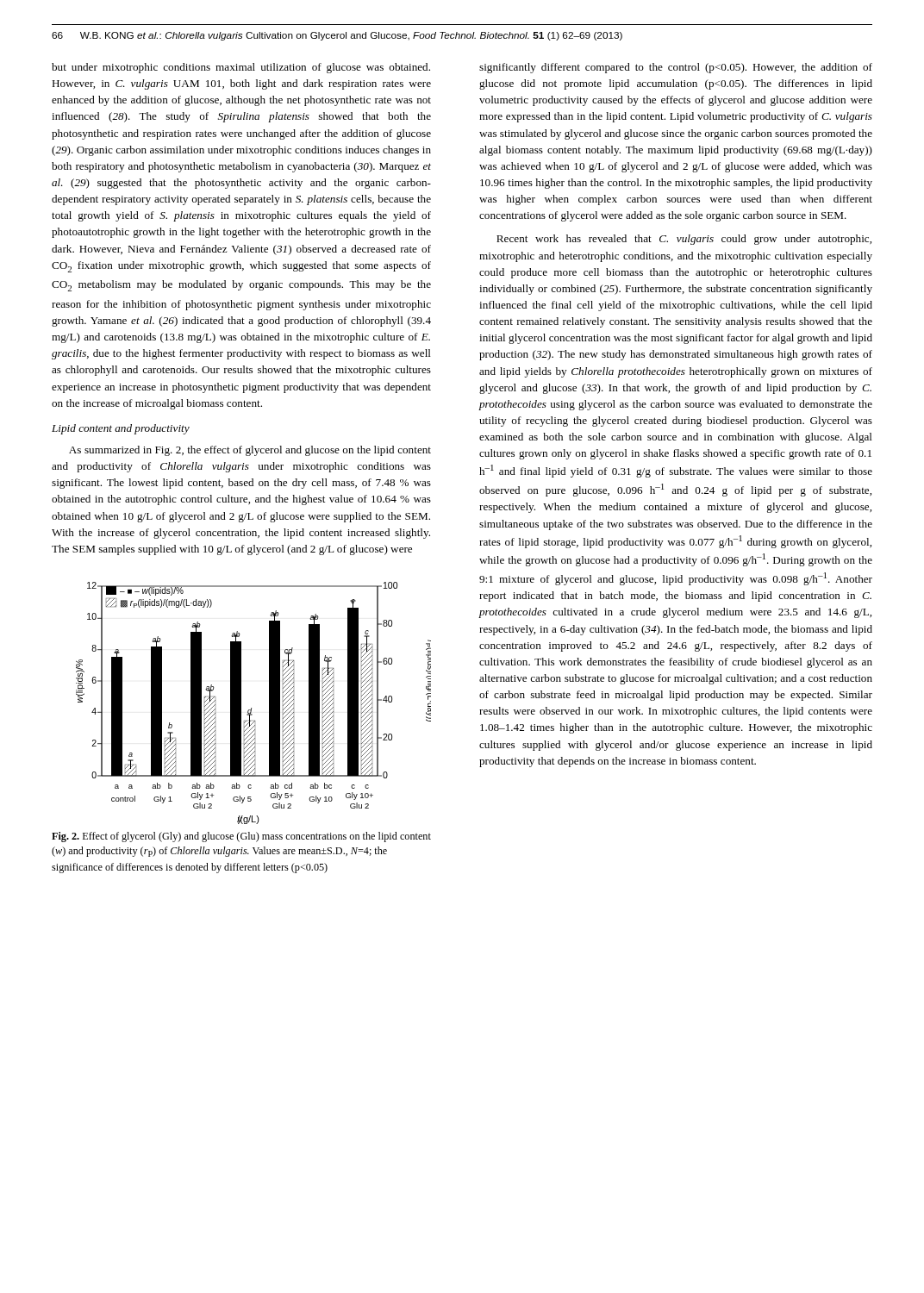
Task: Locate the block of text that opens with "but under mixotrophic conditions maximal utilization of glucose"
Action: coord(241,235)
